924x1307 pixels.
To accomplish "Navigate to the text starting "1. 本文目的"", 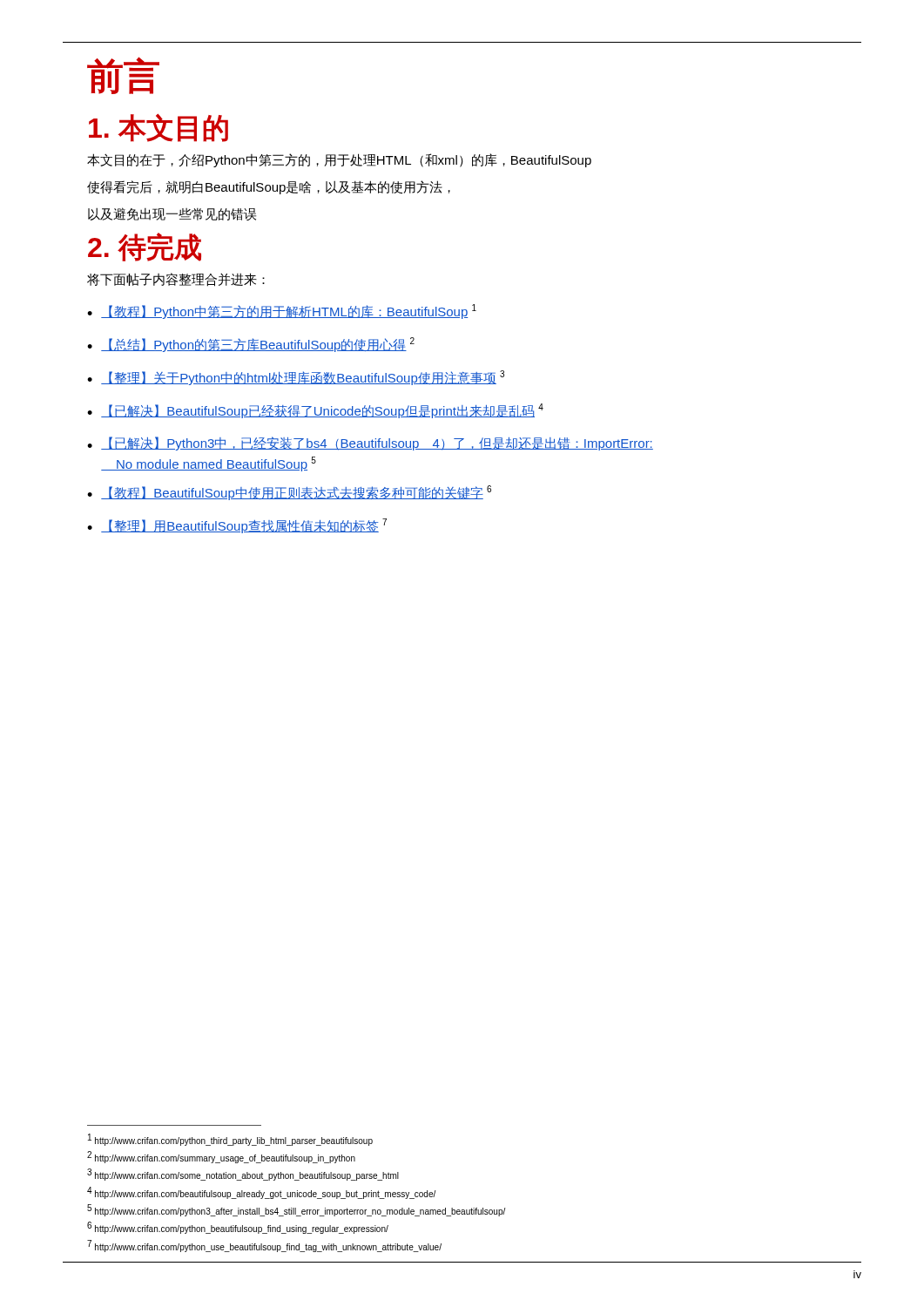I will [158, 128].
